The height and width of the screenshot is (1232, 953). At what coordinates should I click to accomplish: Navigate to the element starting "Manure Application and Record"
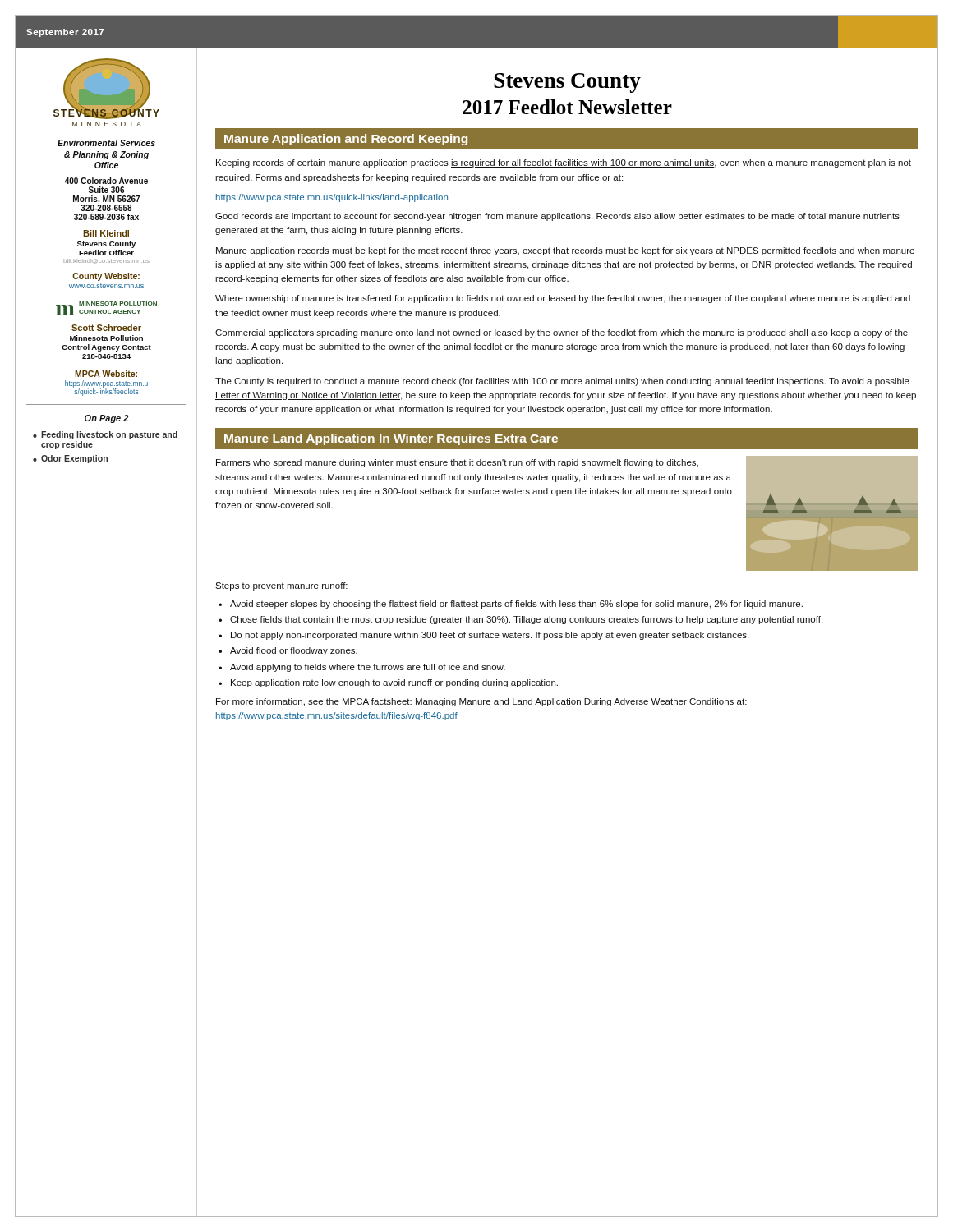tap(346, 139)
